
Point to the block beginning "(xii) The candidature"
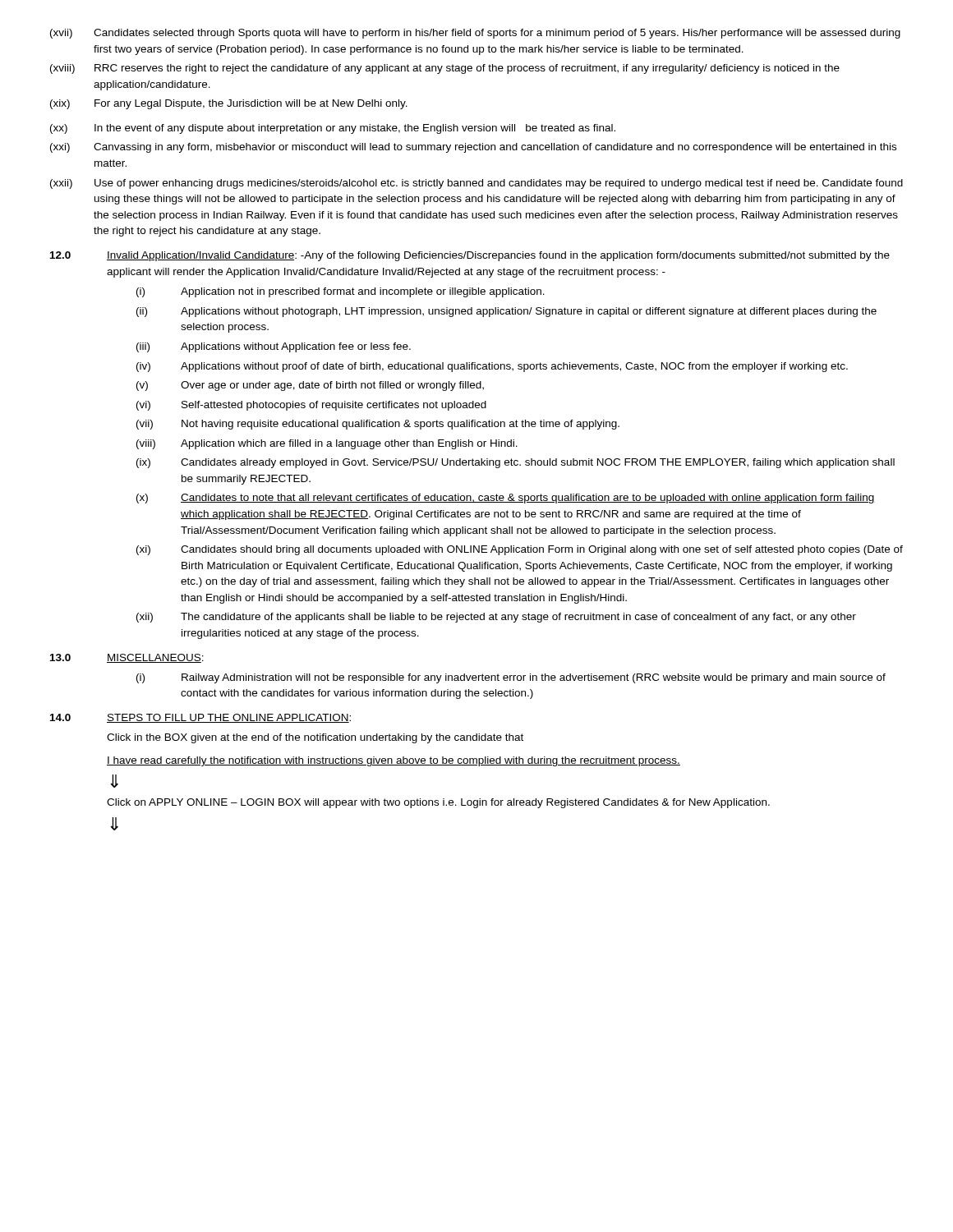(x=520, y=625)
